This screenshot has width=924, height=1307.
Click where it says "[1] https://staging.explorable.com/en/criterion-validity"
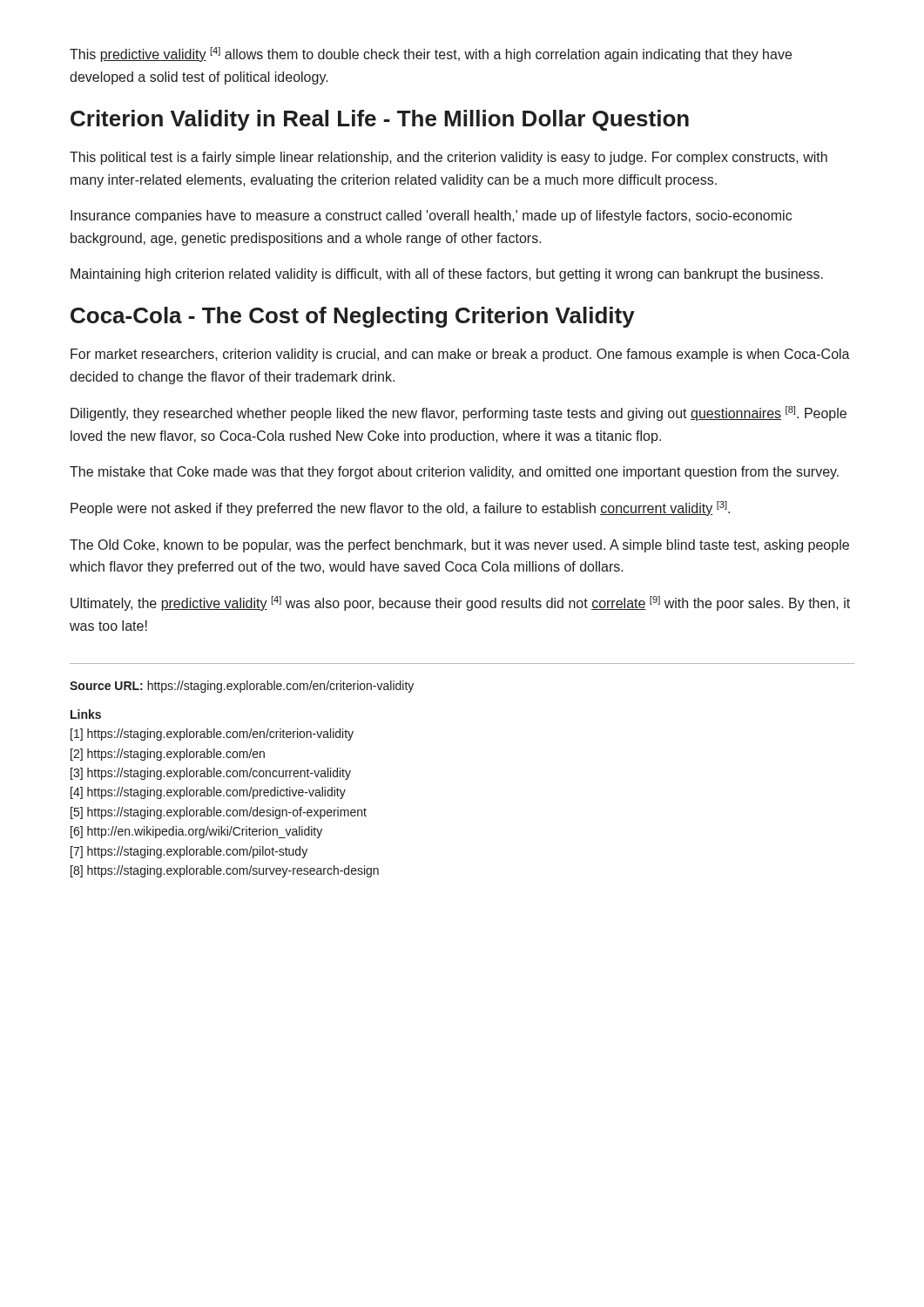click(212, 734)
